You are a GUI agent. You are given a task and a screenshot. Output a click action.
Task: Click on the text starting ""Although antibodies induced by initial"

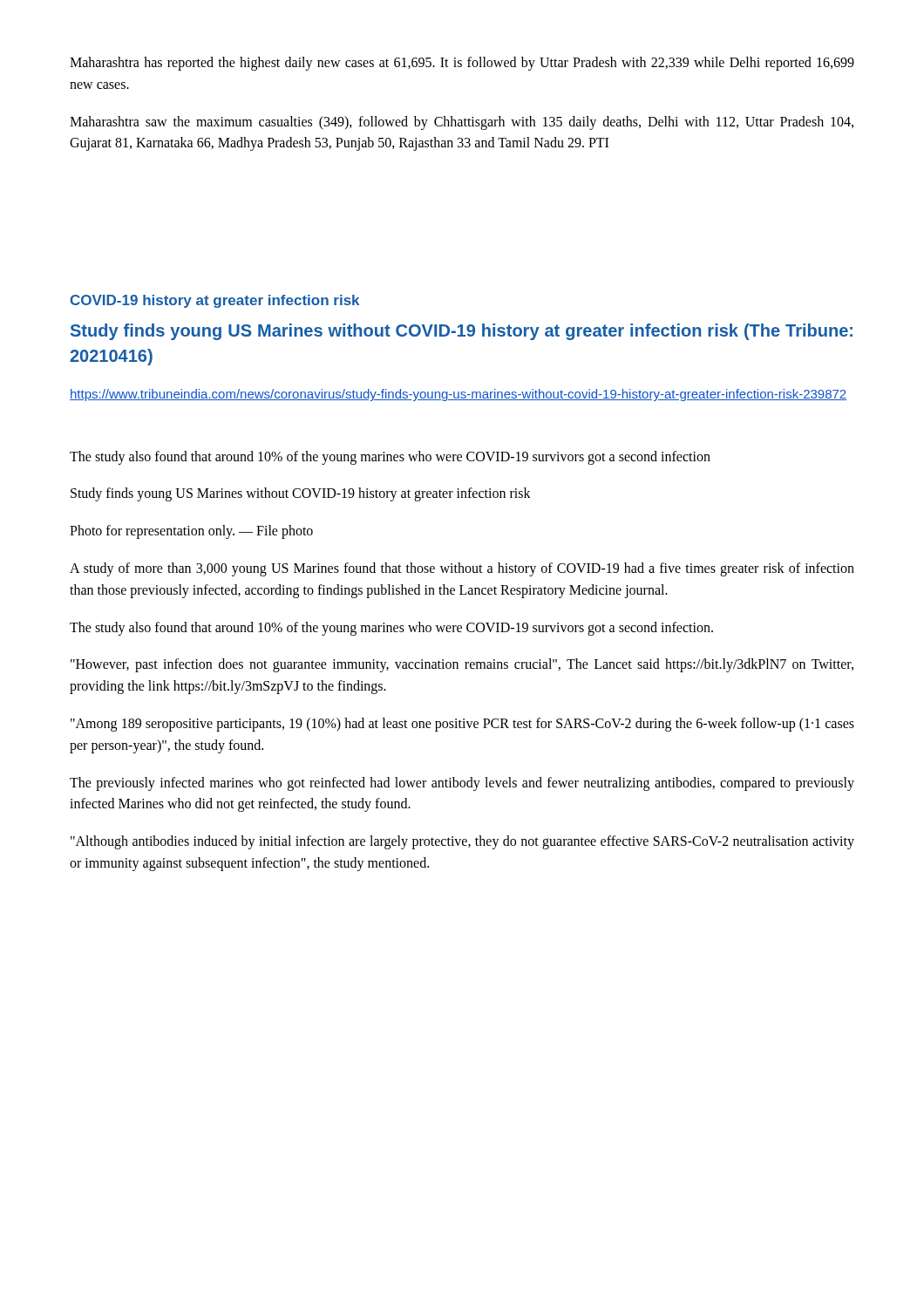462,852
